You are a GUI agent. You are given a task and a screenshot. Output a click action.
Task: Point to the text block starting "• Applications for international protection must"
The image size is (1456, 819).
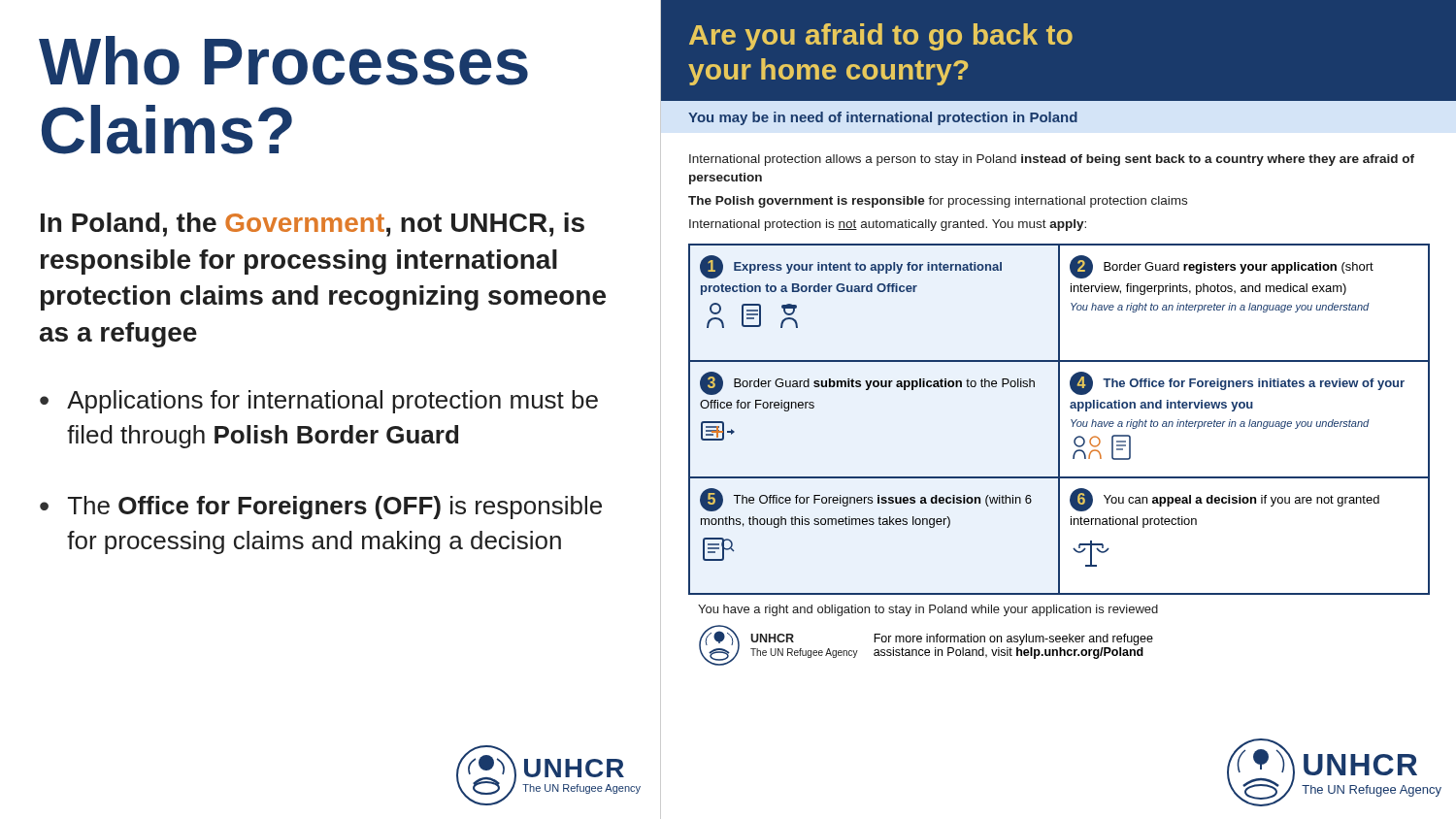(x=330, y=418)
